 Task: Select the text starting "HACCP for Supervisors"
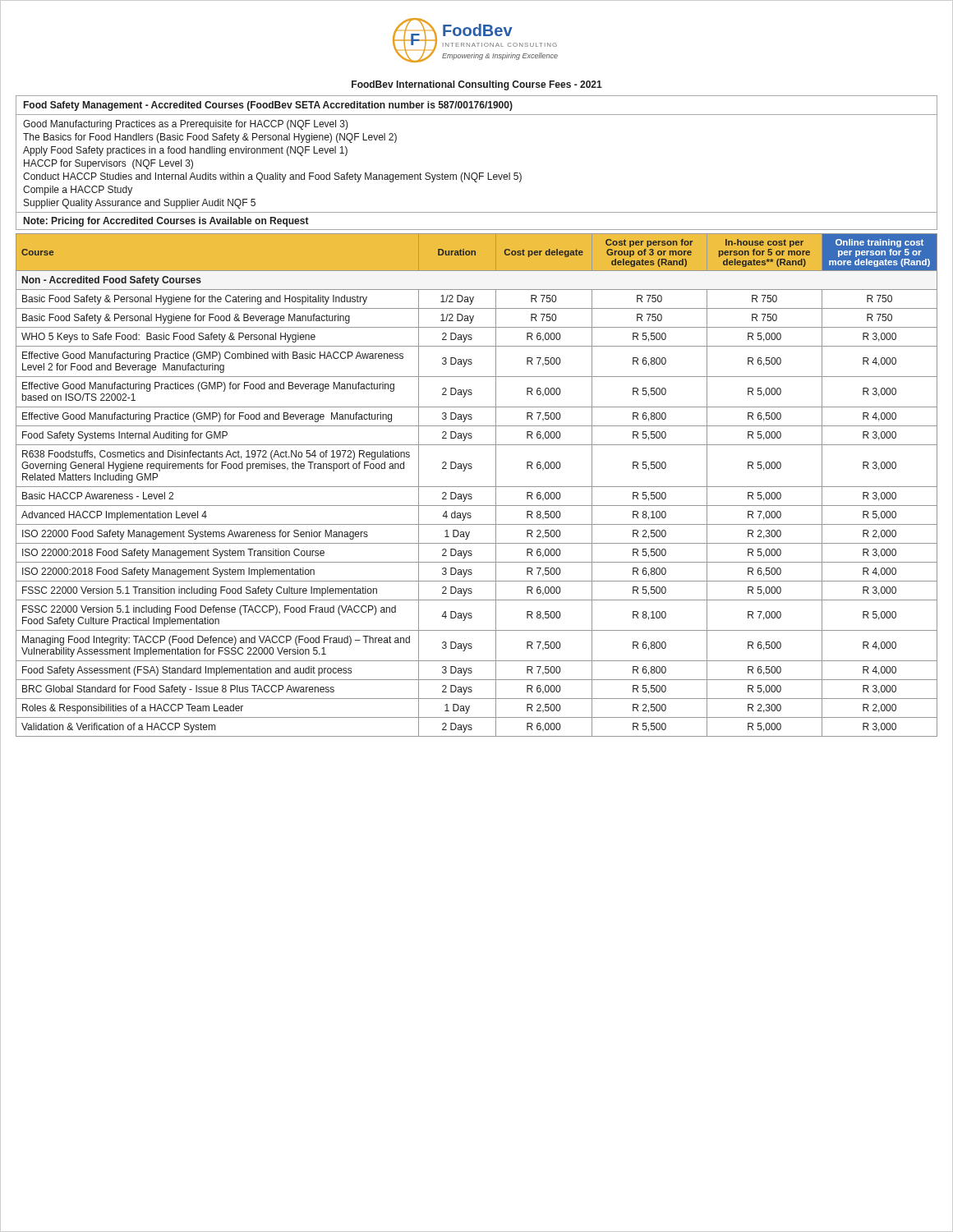(x=108, y=163)
